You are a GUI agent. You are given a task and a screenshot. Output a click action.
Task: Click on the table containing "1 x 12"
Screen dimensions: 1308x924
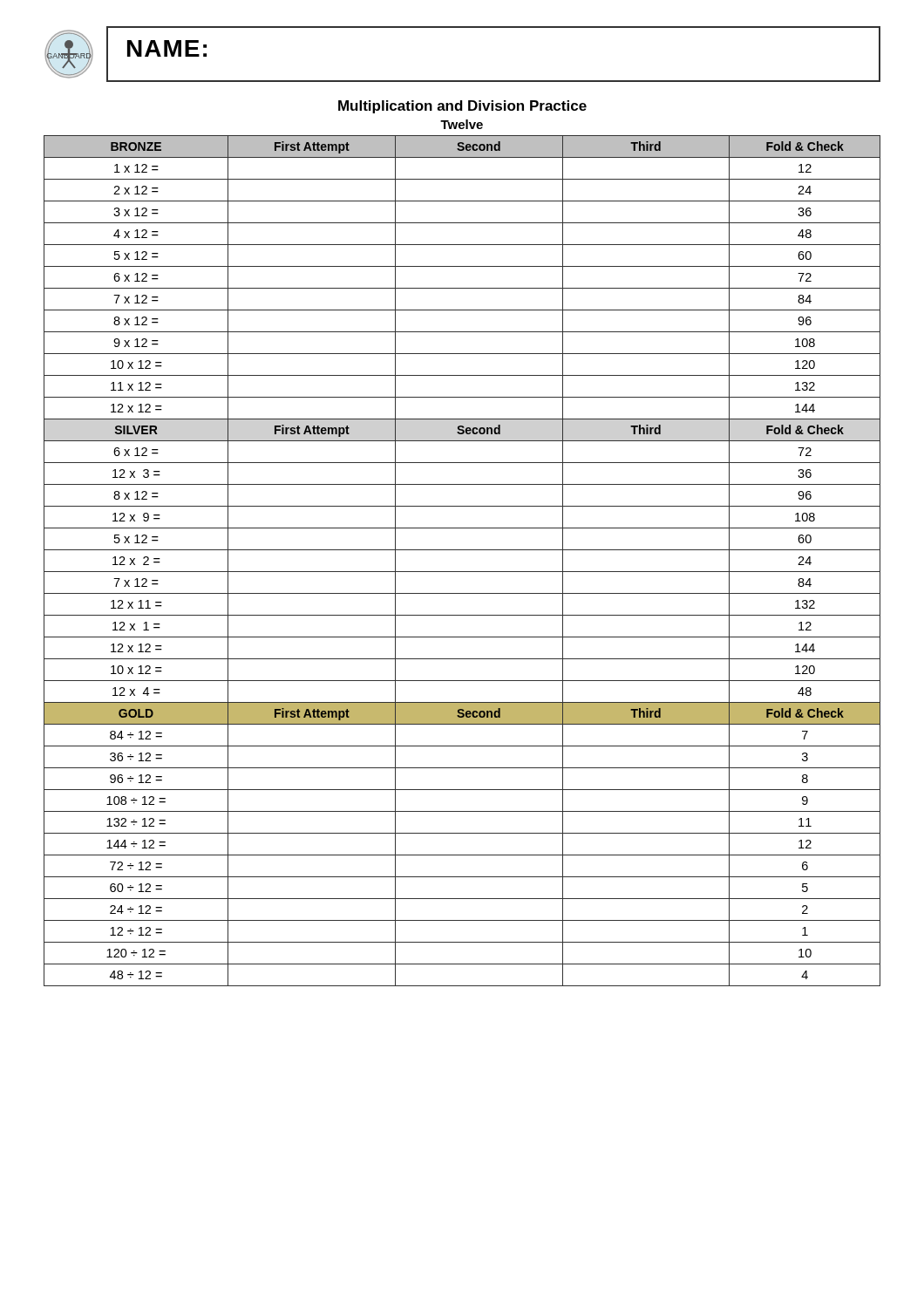(462, 561)
